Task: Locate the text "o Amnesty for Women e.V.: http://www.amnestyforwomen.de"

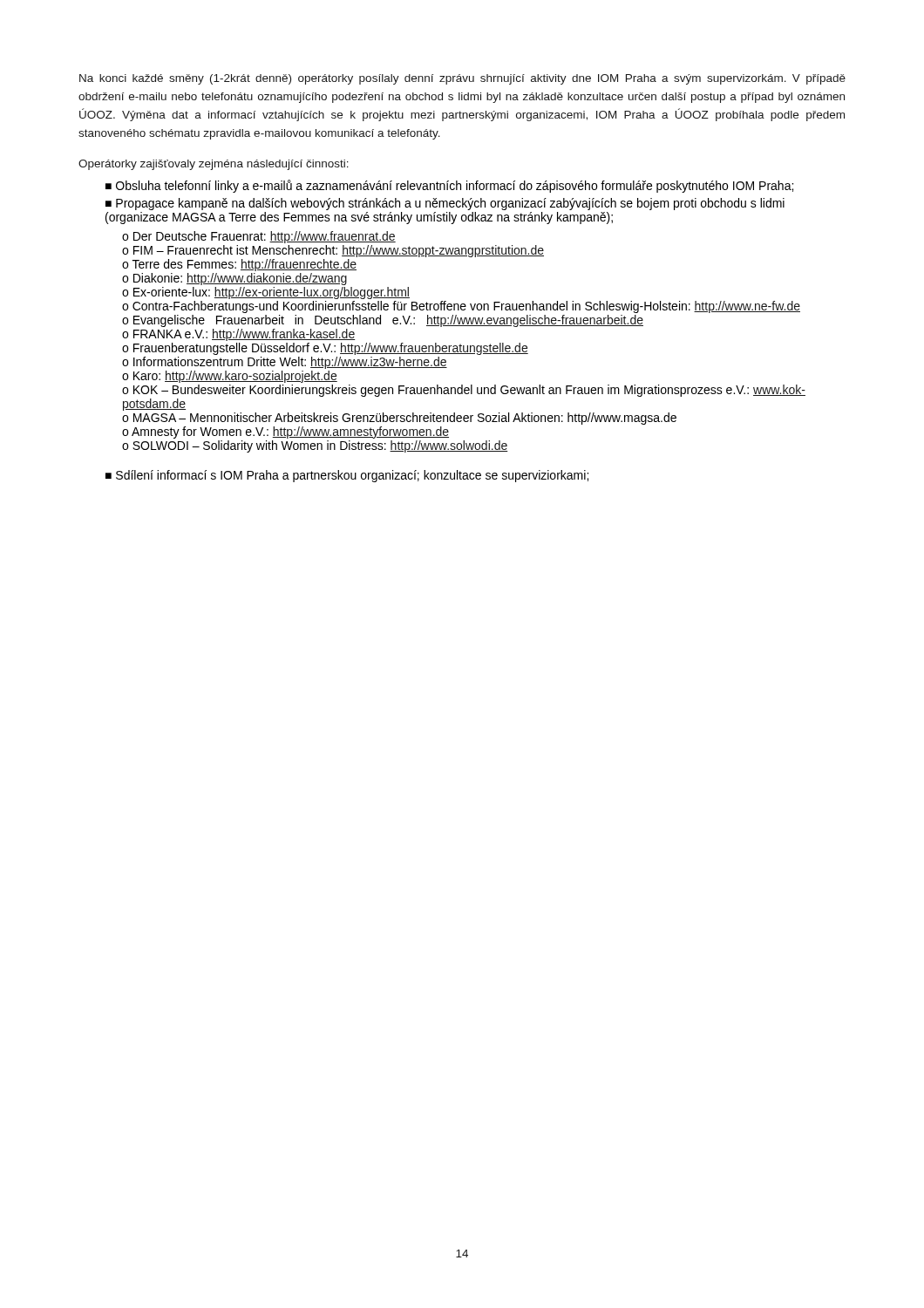Action: click(484, 431)
